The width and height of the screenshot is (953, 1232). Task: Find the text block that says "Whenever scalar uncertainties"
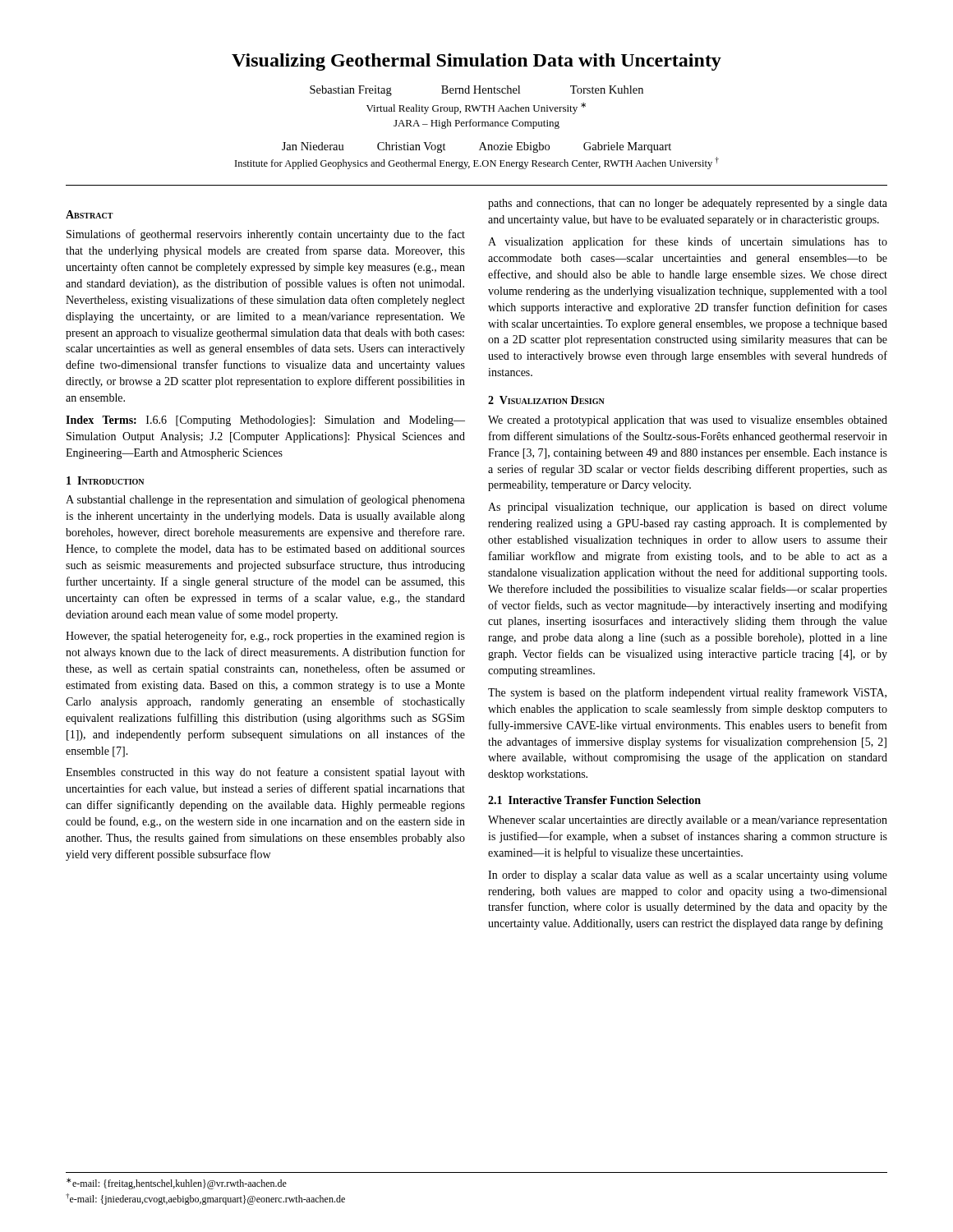pos(688,872)
